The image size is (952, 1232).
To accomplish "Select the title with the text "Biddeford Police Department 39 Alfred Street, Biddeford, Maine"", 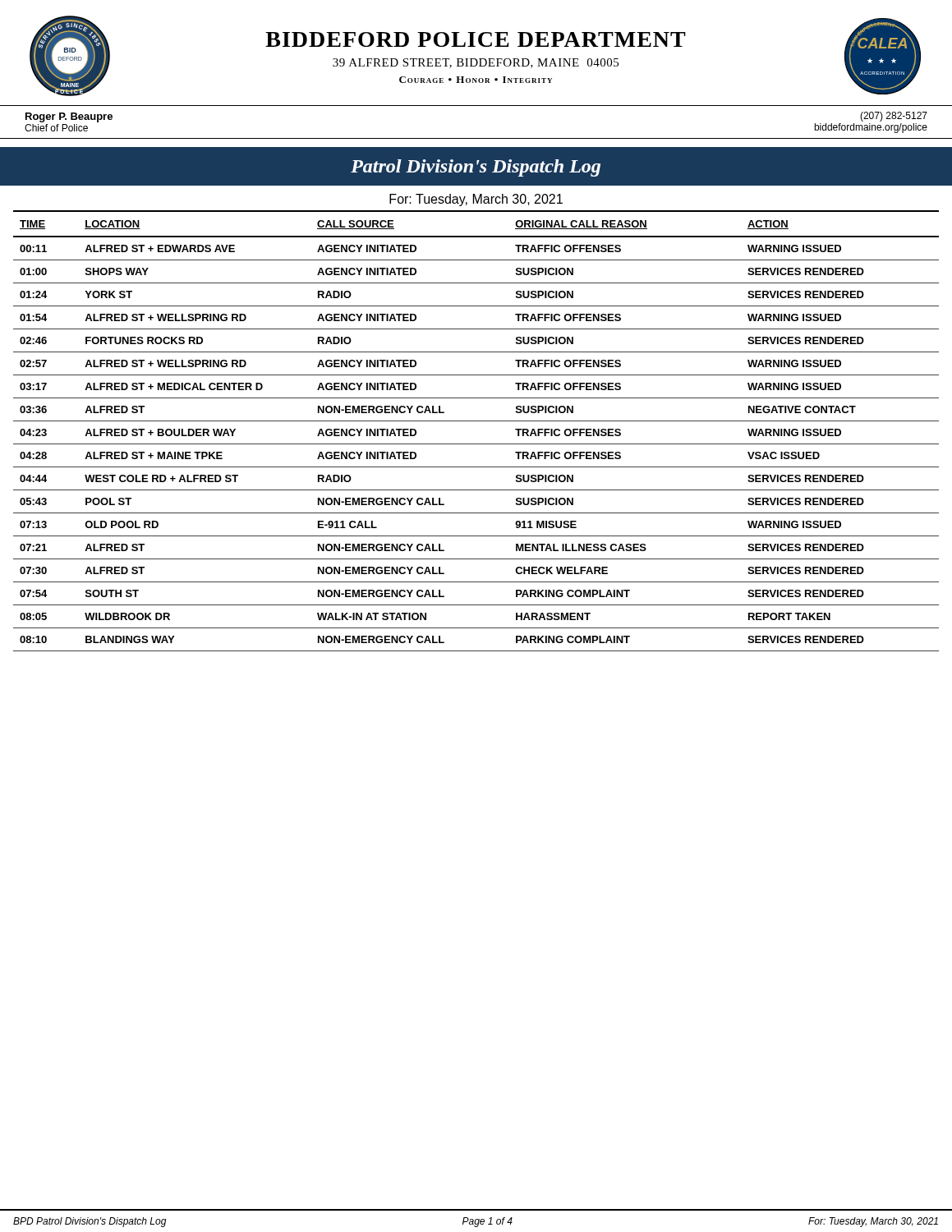I will (476, 56).
